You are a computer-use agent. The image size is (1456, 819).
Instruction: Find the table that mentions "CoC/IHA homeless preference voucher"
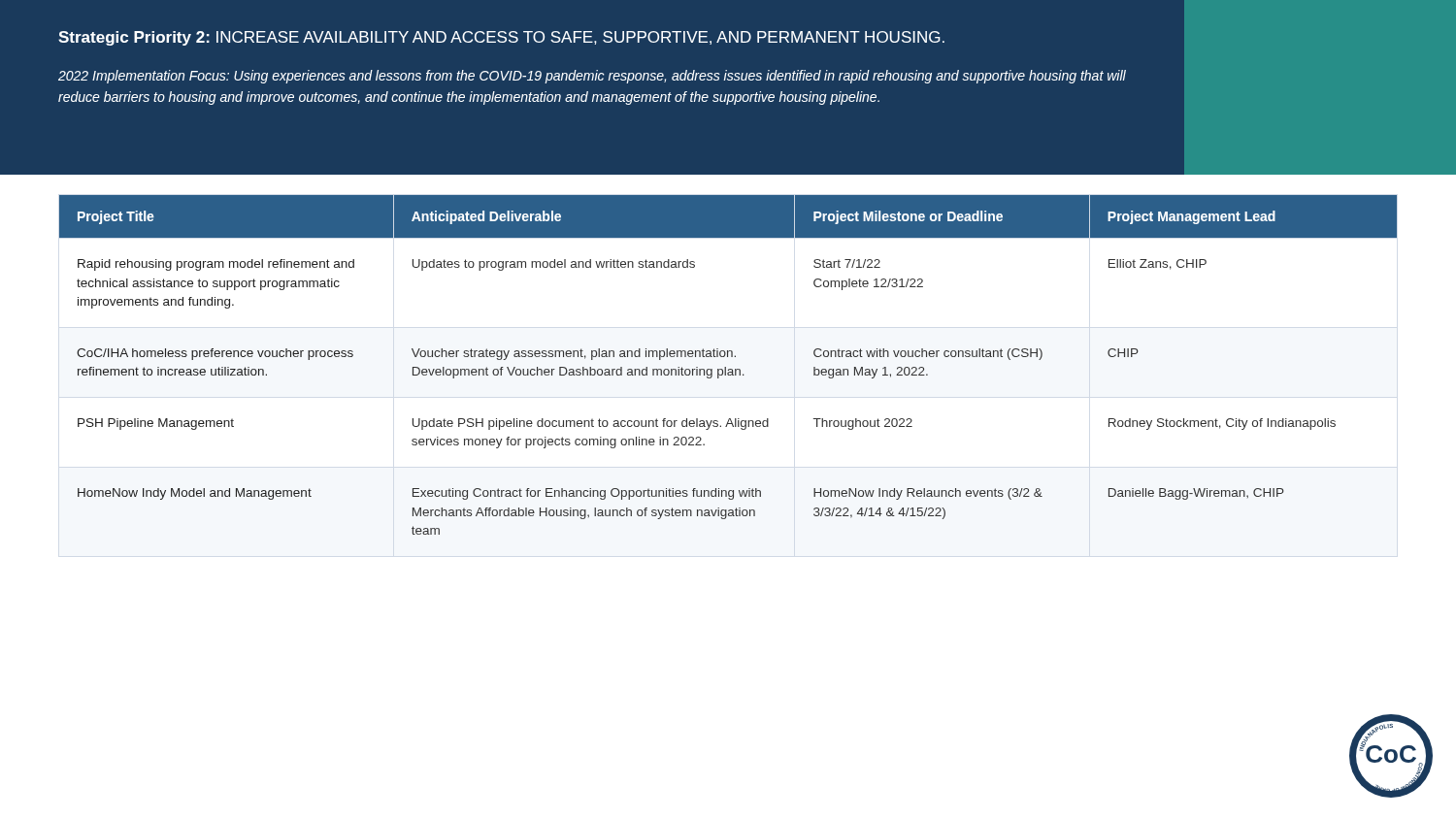click(x=728, y=375)
